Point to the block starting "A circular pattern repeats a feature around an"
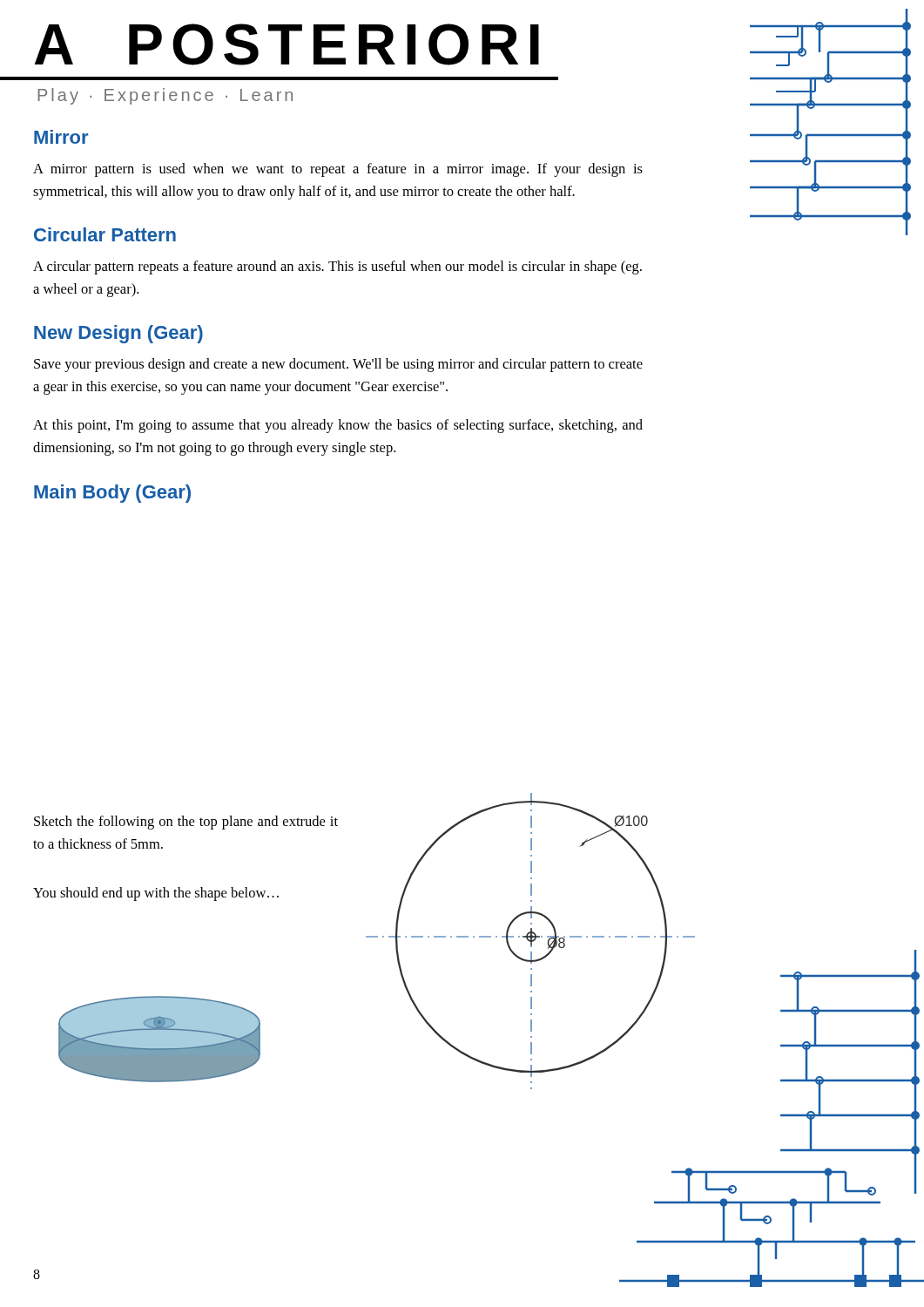Image resolution: width=924 pixels, height=1307 pixels. point(338,278)
